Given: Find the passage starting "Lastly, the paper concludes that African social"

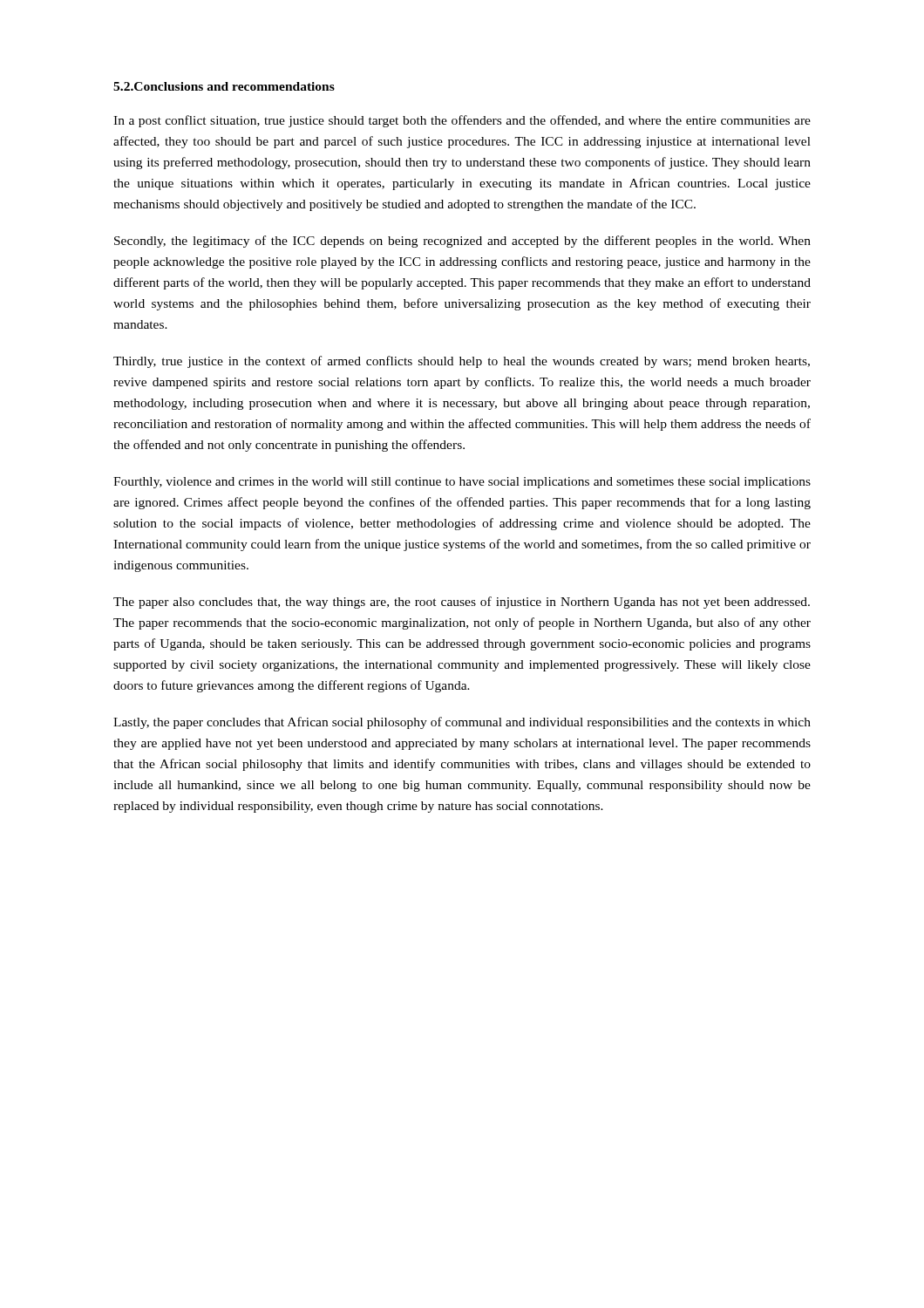Looking at the screenshot, I should 462,764.
